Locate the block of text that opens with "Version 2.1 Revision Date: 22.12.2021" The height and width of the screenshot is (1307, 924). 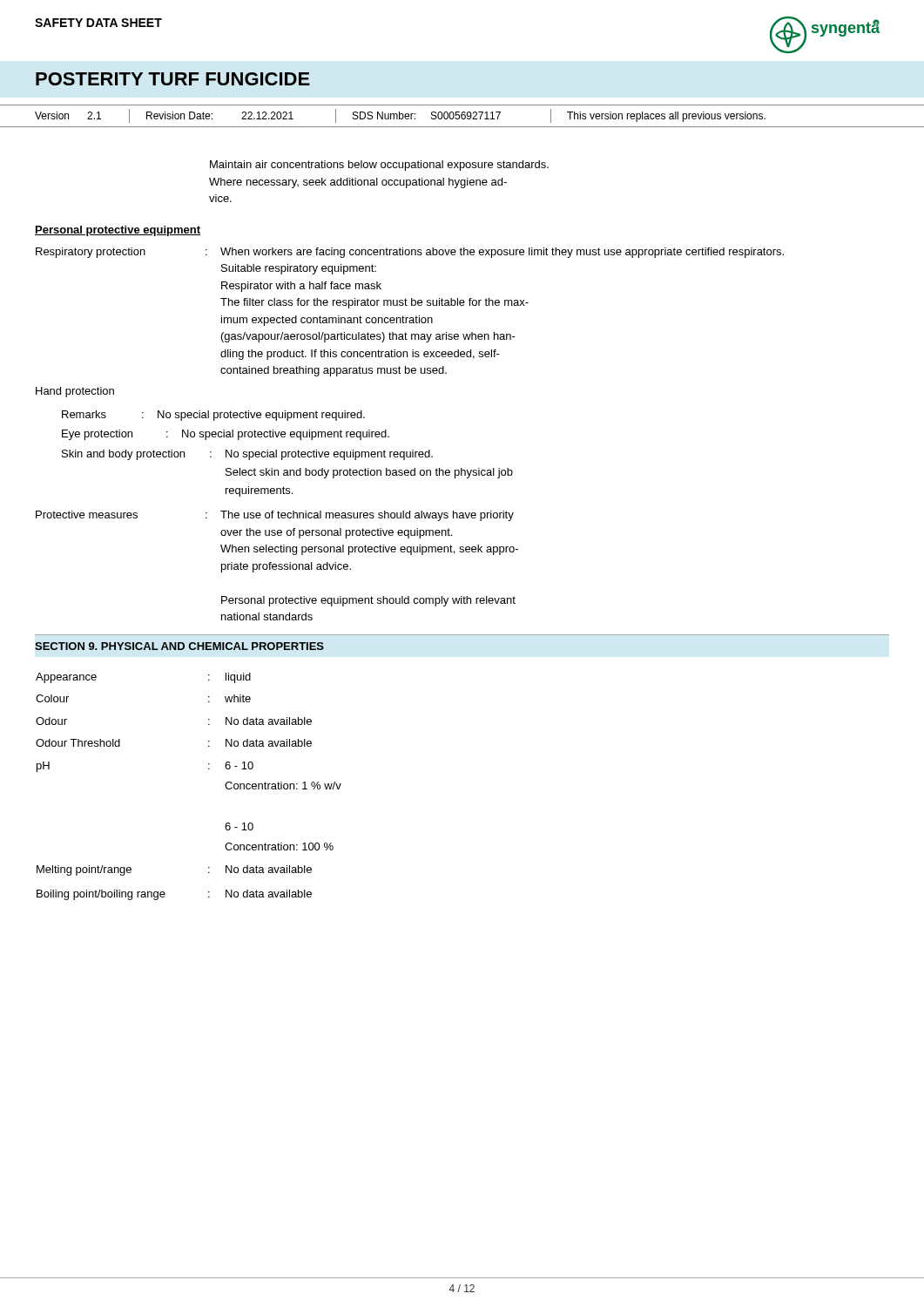[401, 116]
